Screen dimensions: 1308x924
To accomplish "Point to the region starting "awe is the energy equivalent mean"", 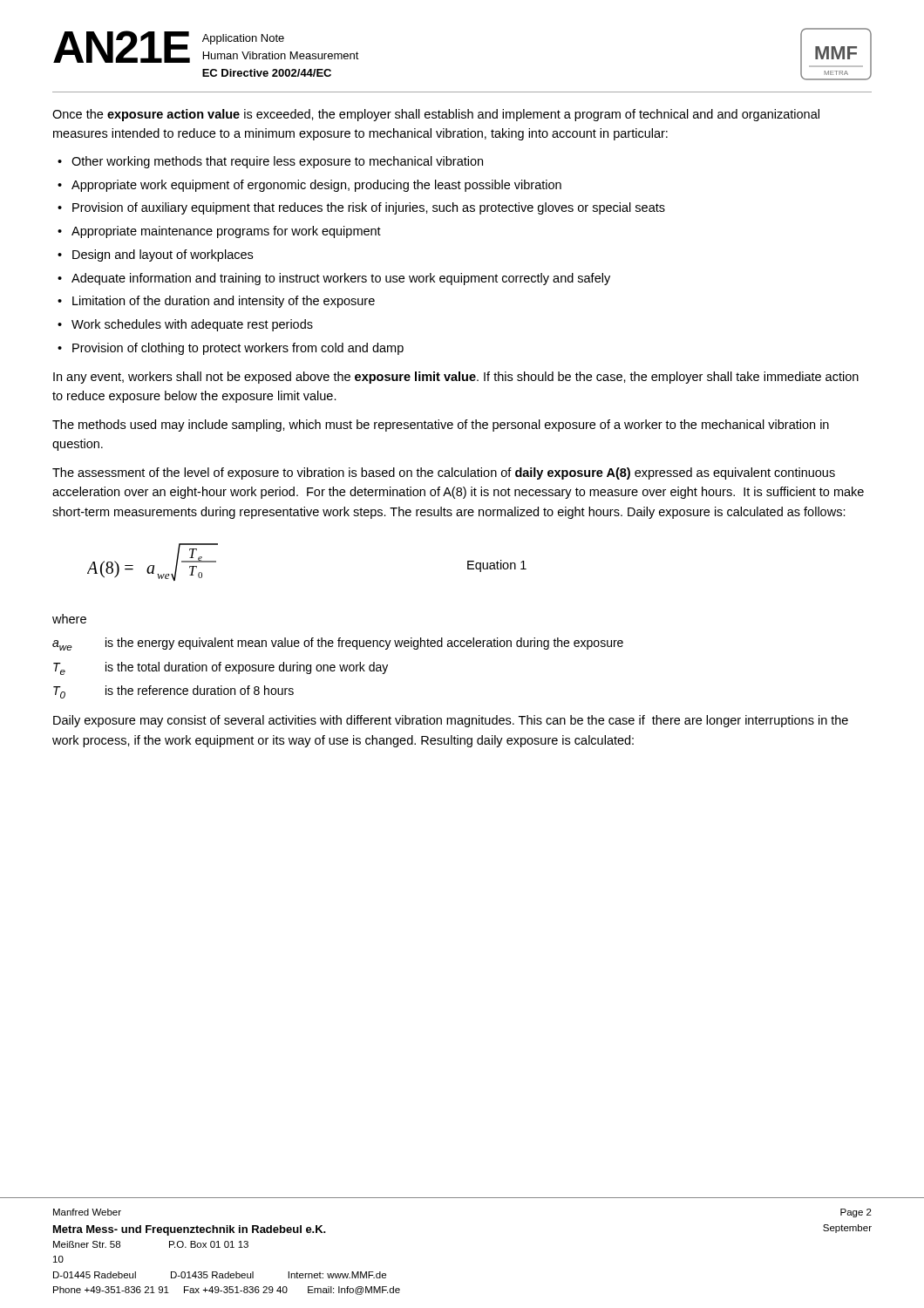I will 338,644.
